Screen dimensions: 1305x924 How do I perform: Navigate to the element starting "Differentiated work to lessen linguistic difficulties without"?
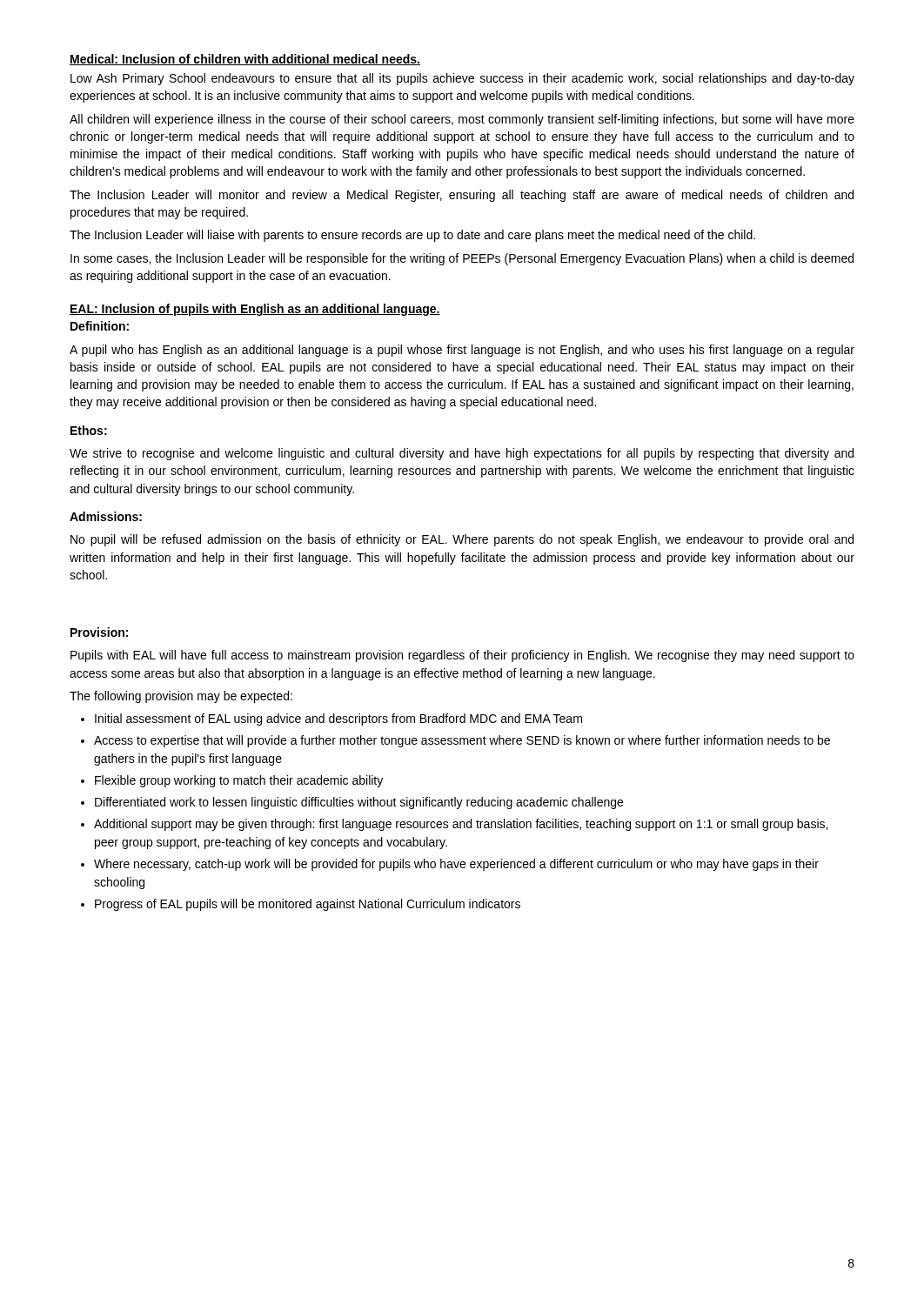[x=359, y=802]
